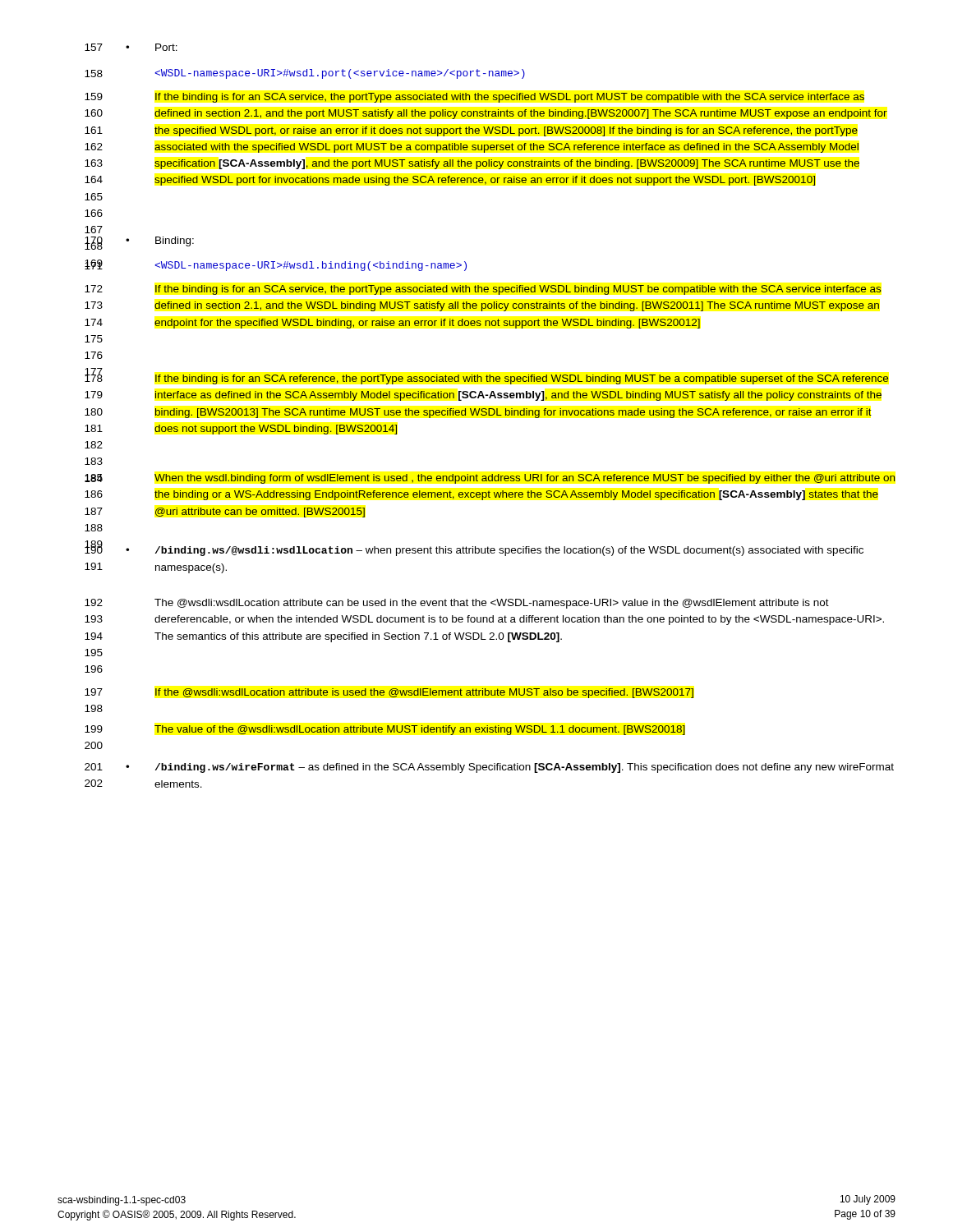The image size is (953, 1232).
Task: Click where it says "158 #wsdl.port( / )"
Action: point(476,74)
